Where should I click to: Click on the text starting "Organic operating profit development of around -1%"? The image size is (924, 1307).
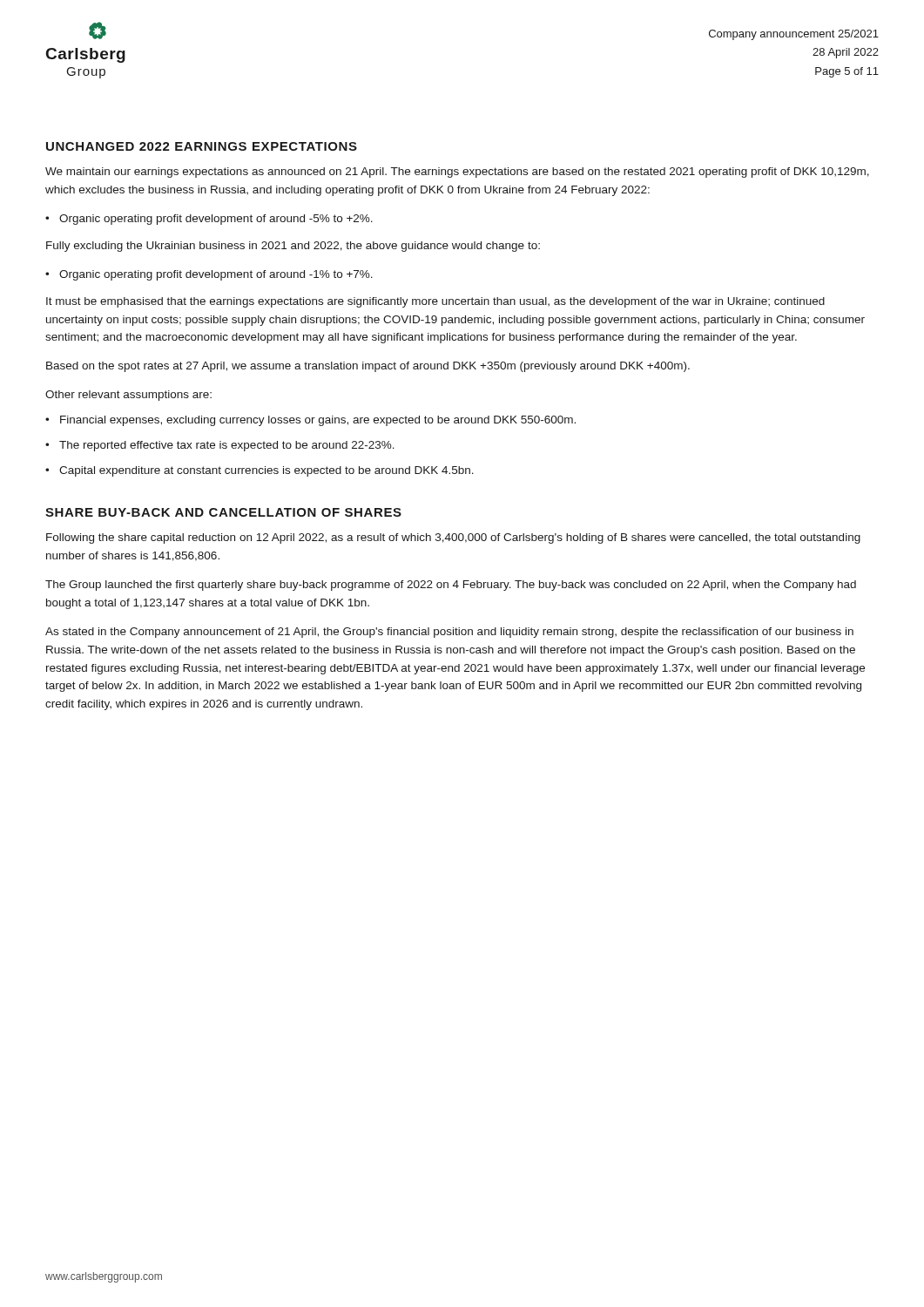coord(216,274)
